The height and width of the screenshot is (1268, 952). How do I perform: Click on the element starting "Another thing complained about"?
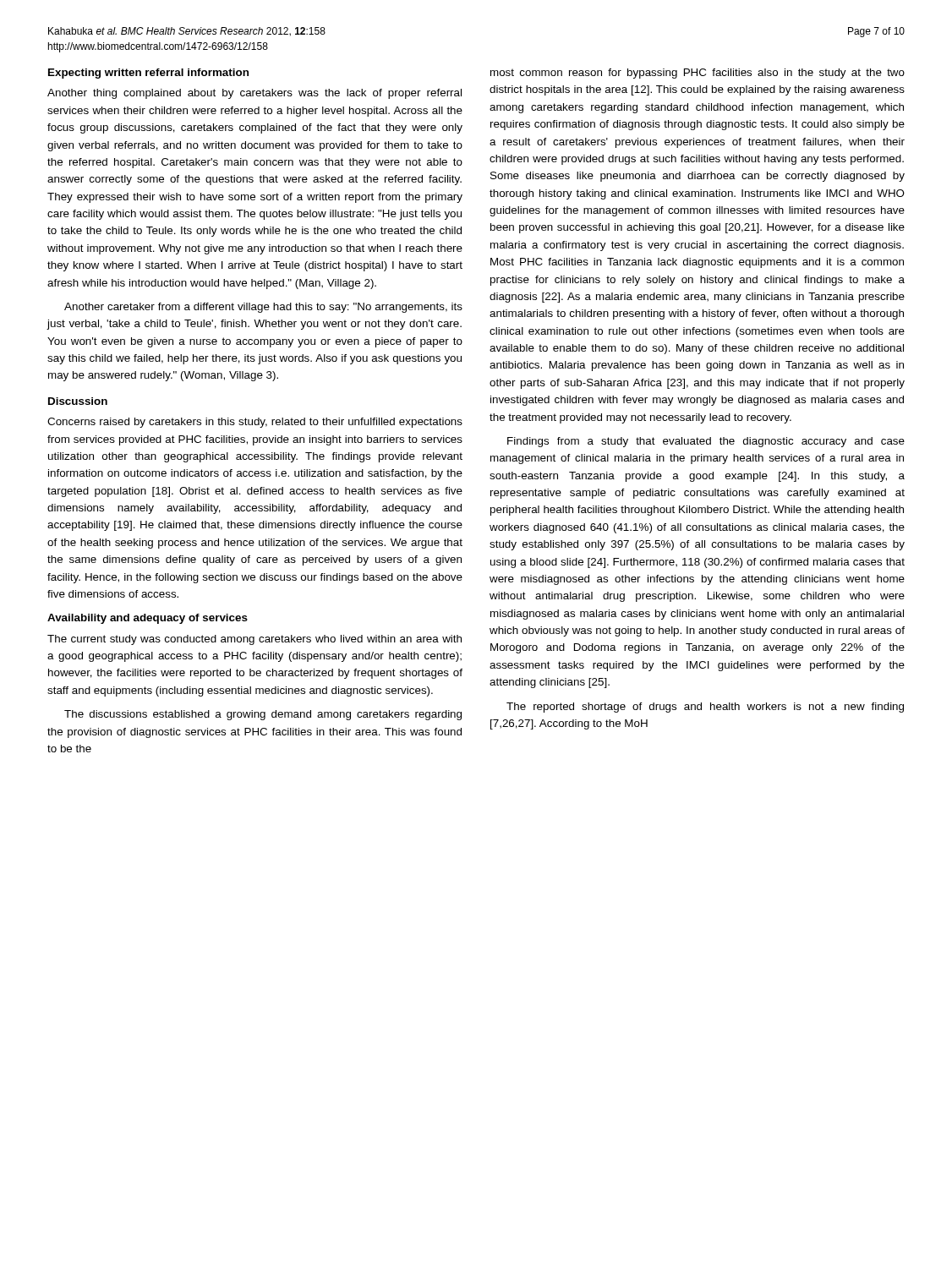(255, 188)
